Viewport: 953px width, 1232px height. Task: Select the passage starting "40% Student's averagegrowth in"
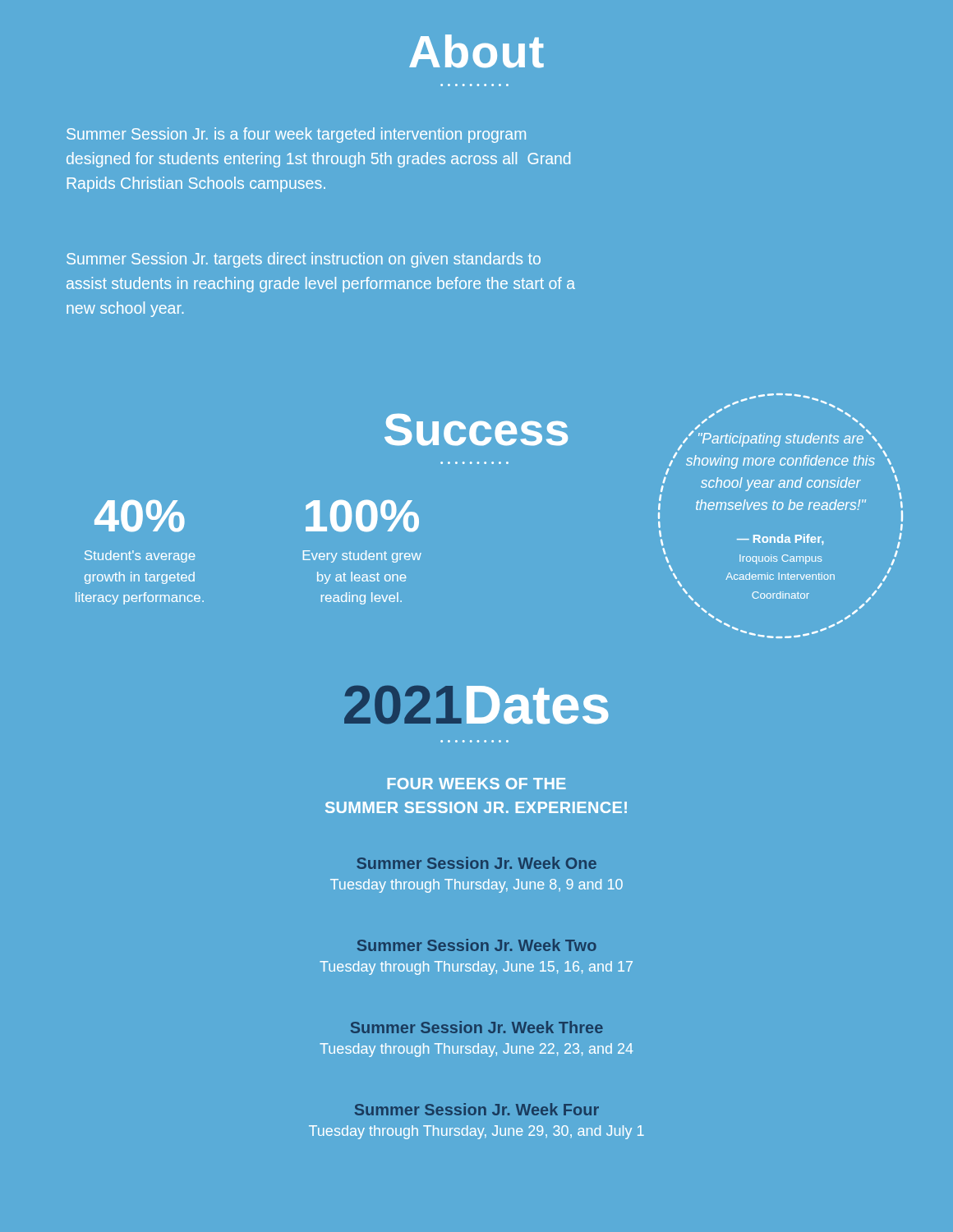(x=140, y=551)
